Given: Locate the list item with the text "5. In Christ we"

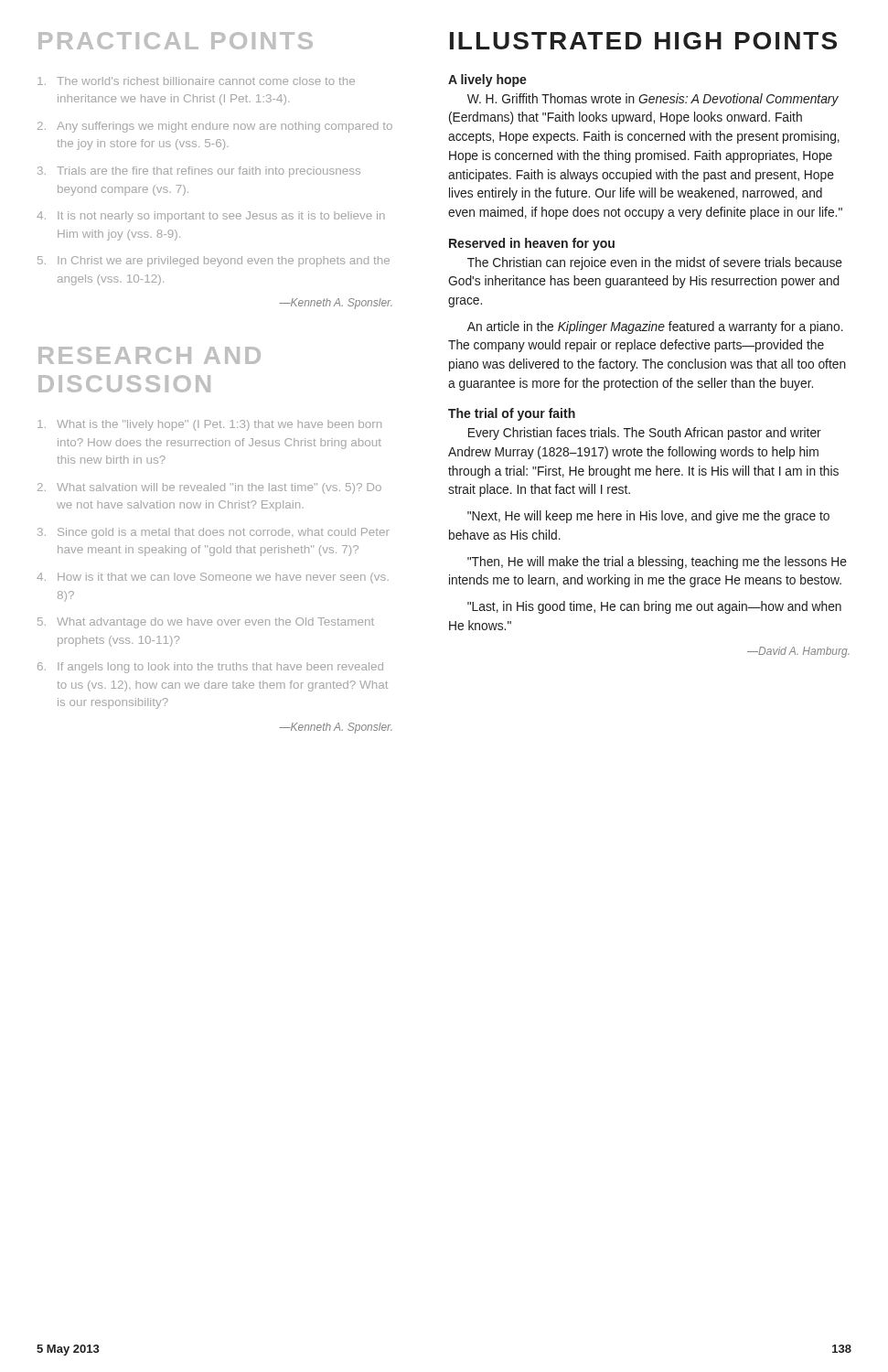Looking at the screenshot, I should (215, 270).
